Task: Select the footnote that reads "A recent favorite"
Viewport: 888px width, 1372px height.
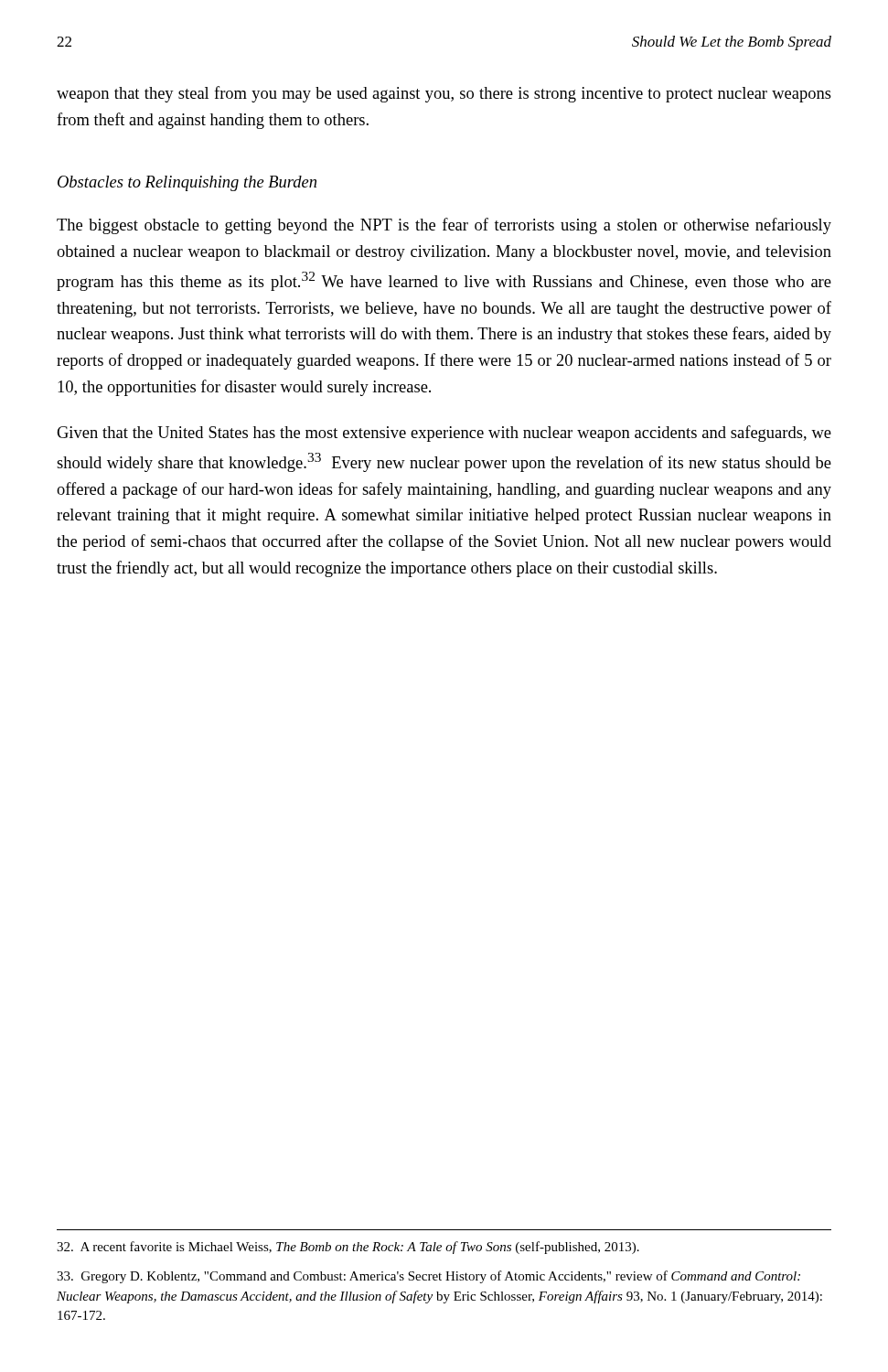Action: (348, 1247)
